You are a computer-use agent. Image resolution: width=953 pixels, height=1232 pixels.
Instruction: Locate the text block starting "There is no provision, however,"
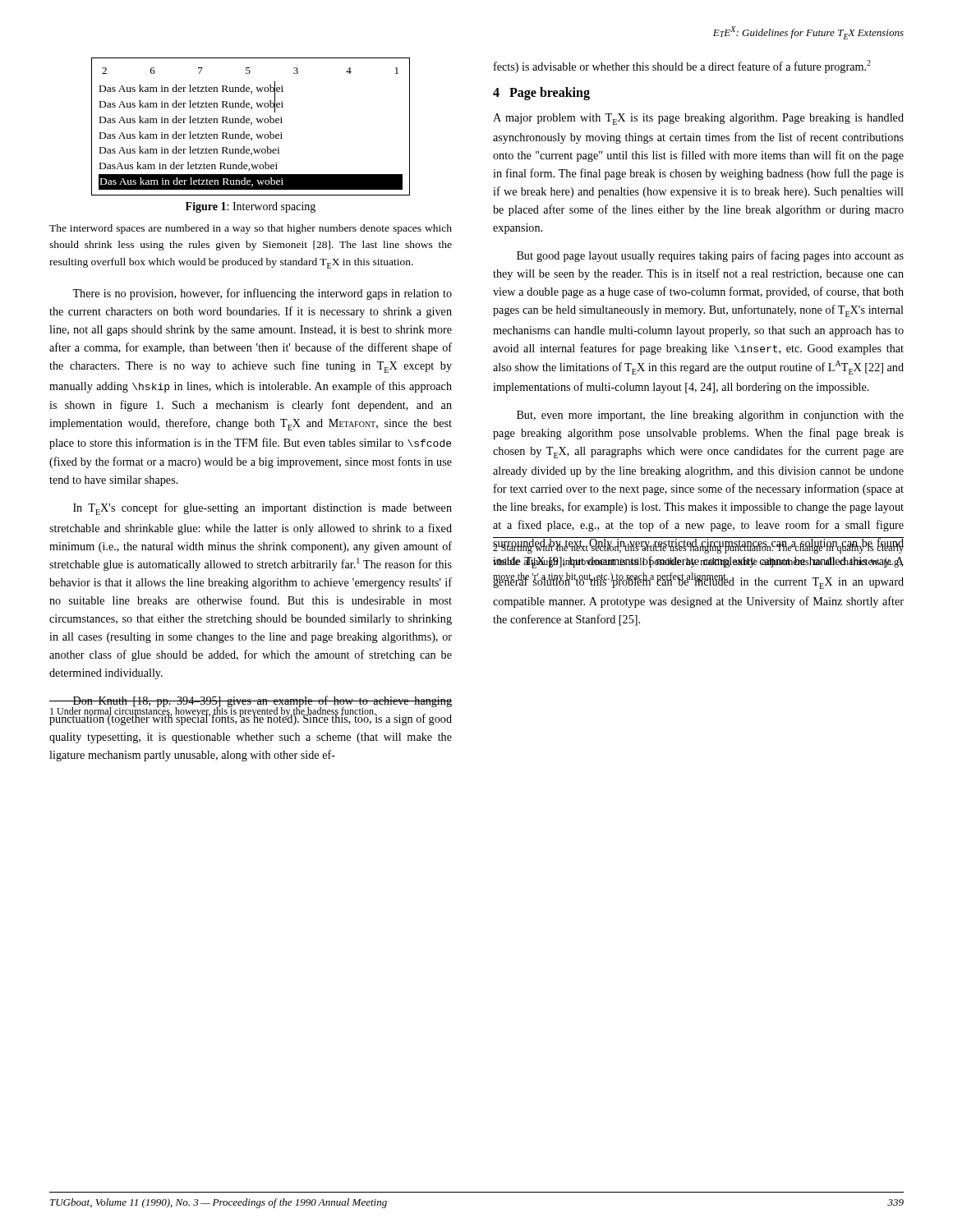251,387
